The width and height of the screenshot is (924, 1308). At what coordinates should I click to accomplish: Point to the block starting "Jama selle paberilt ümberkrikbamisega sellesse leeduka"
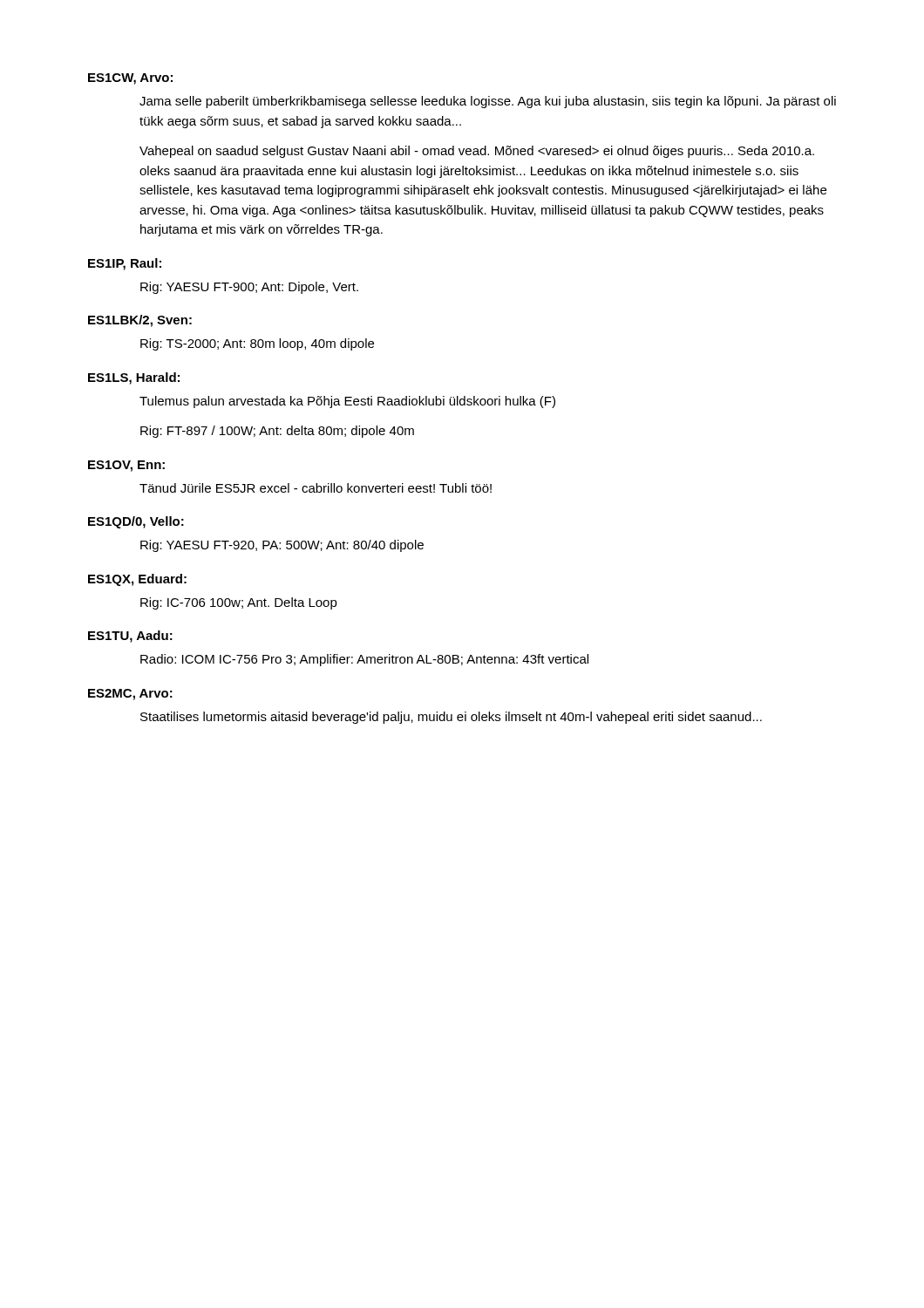coord(488,165)
